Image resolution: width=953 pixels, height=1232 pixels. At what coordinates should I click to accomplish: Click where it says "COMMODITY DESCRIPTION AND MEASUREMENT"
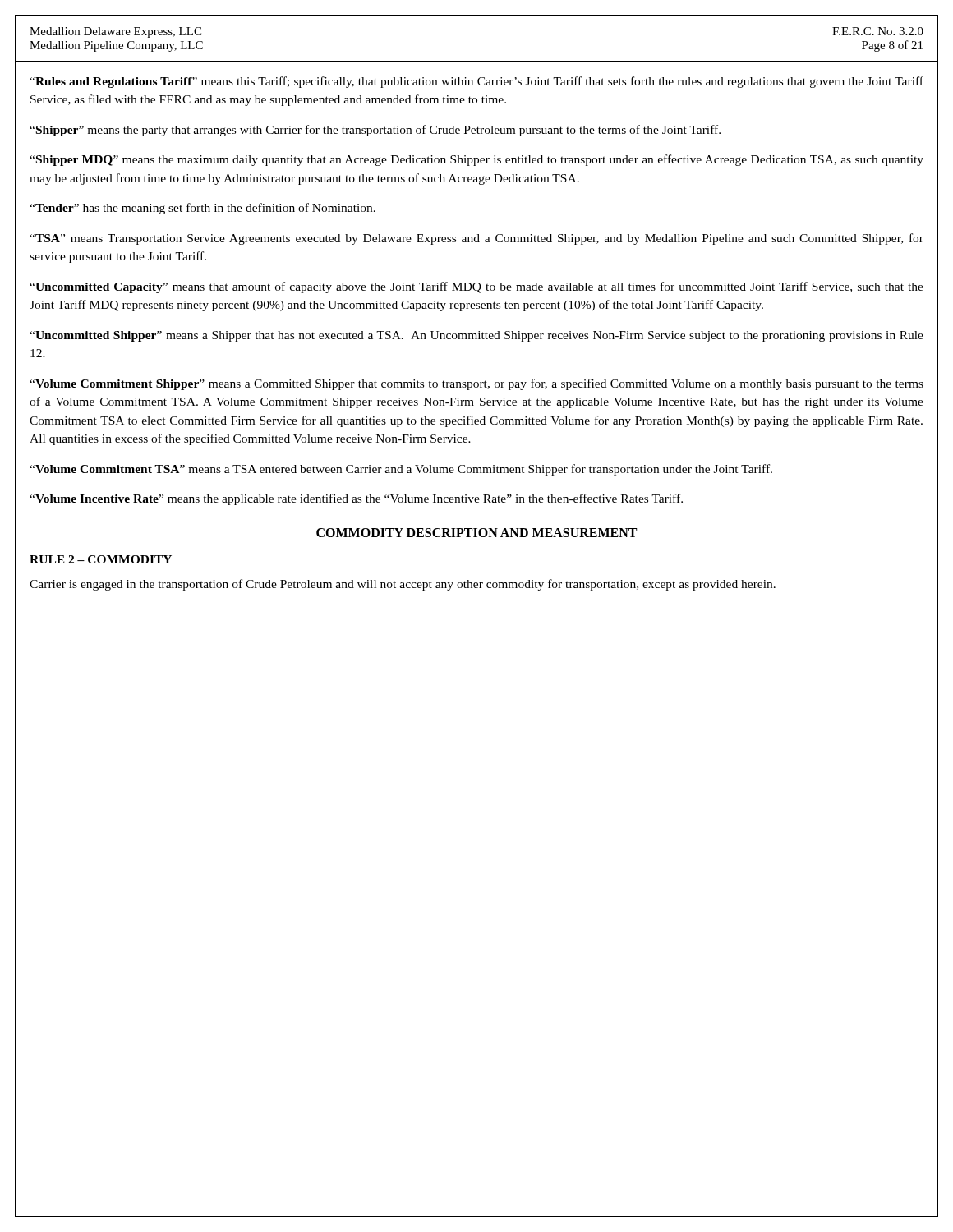pos(476,533)
